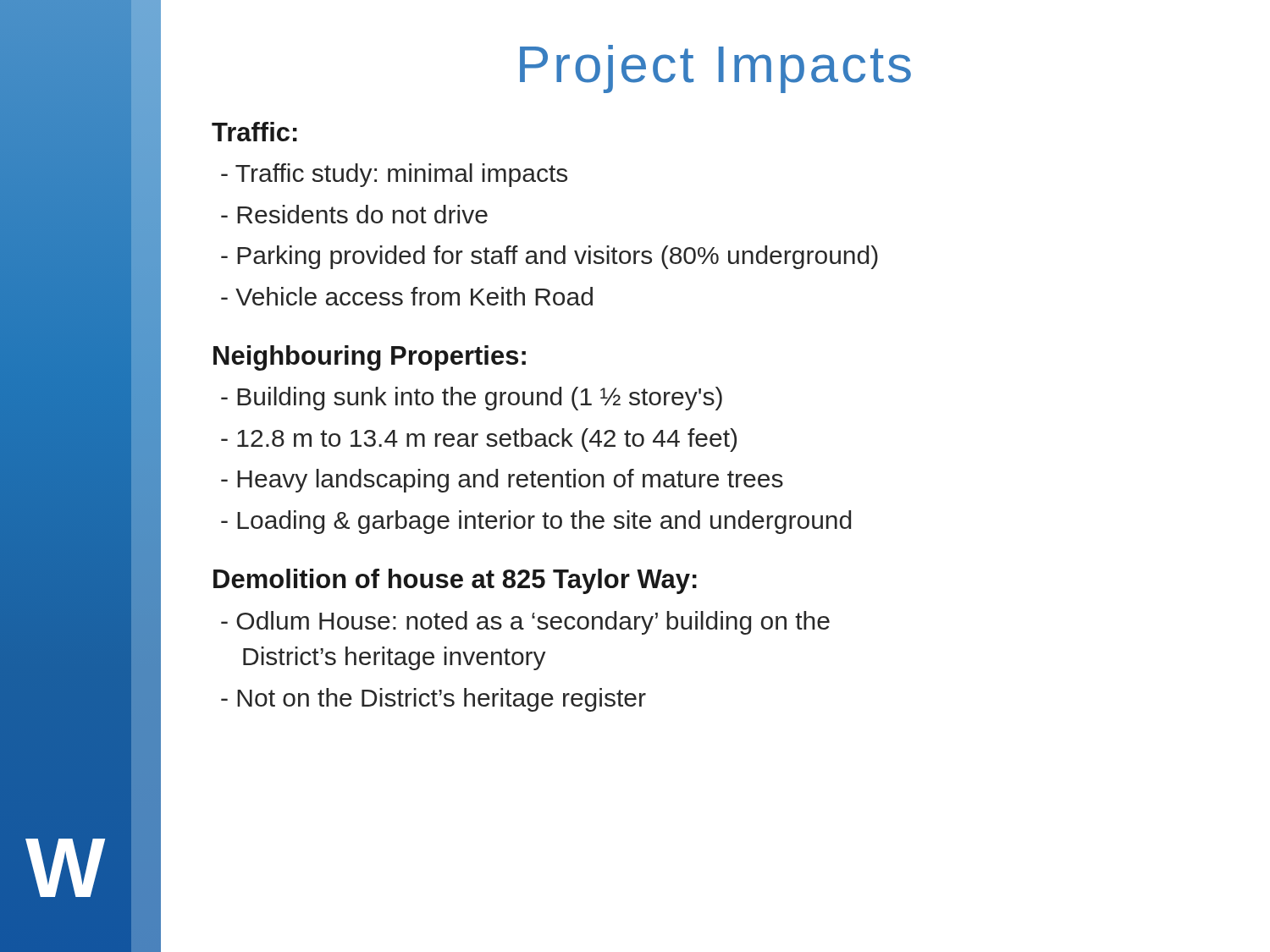Image resolution: width=1270 pixels, height=952 pixels.
Task: Find "Residents do not drive" on this page
Action: coord(354,214)
